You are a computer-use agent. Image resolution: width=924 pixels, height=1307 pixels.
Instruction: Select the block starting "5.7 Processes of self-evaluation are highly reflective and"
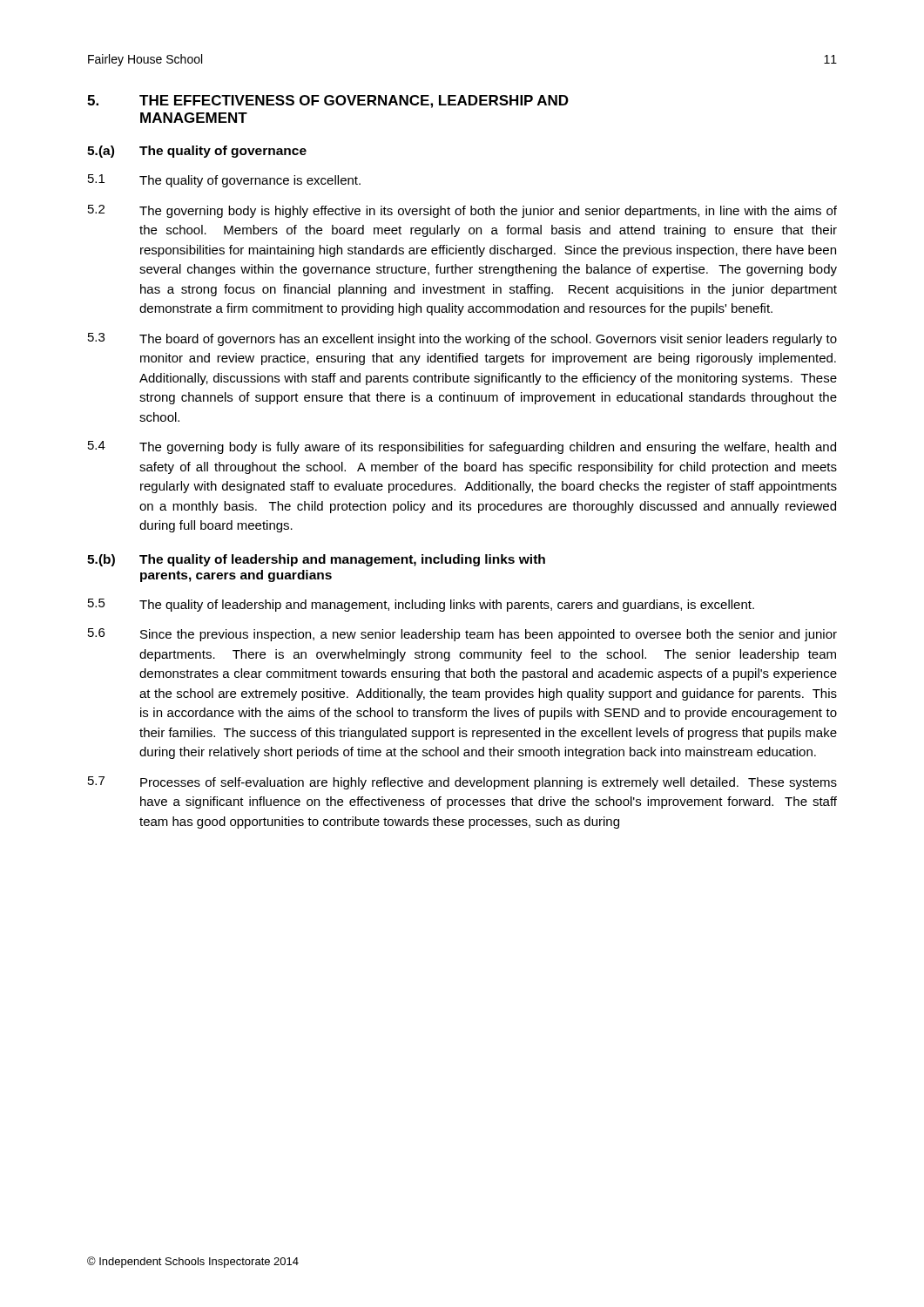pyautogui.click(x=462, y=802)
